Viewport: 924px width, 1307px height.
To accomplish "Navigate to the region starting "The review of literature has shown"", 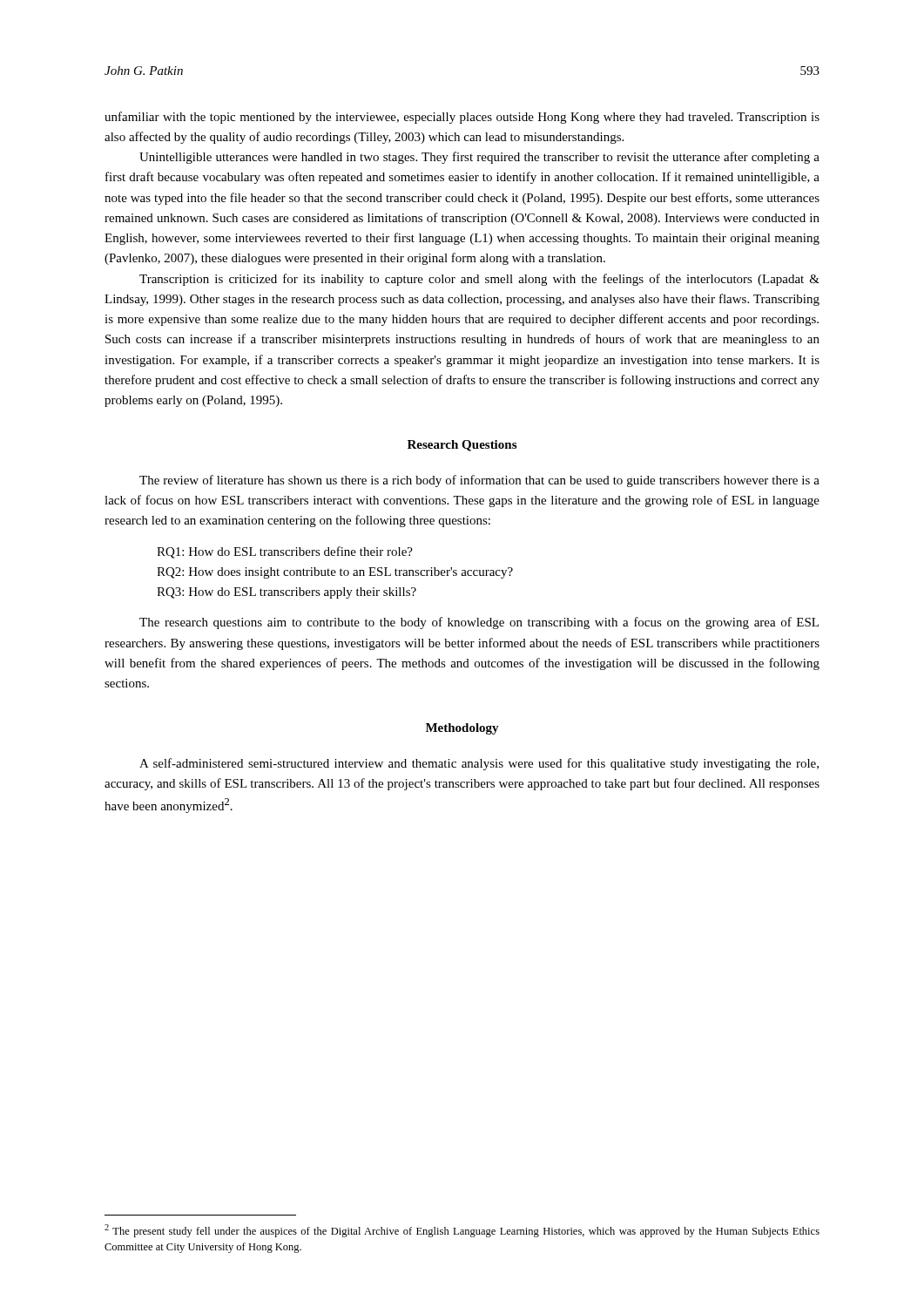I will (x=462, y=501).
